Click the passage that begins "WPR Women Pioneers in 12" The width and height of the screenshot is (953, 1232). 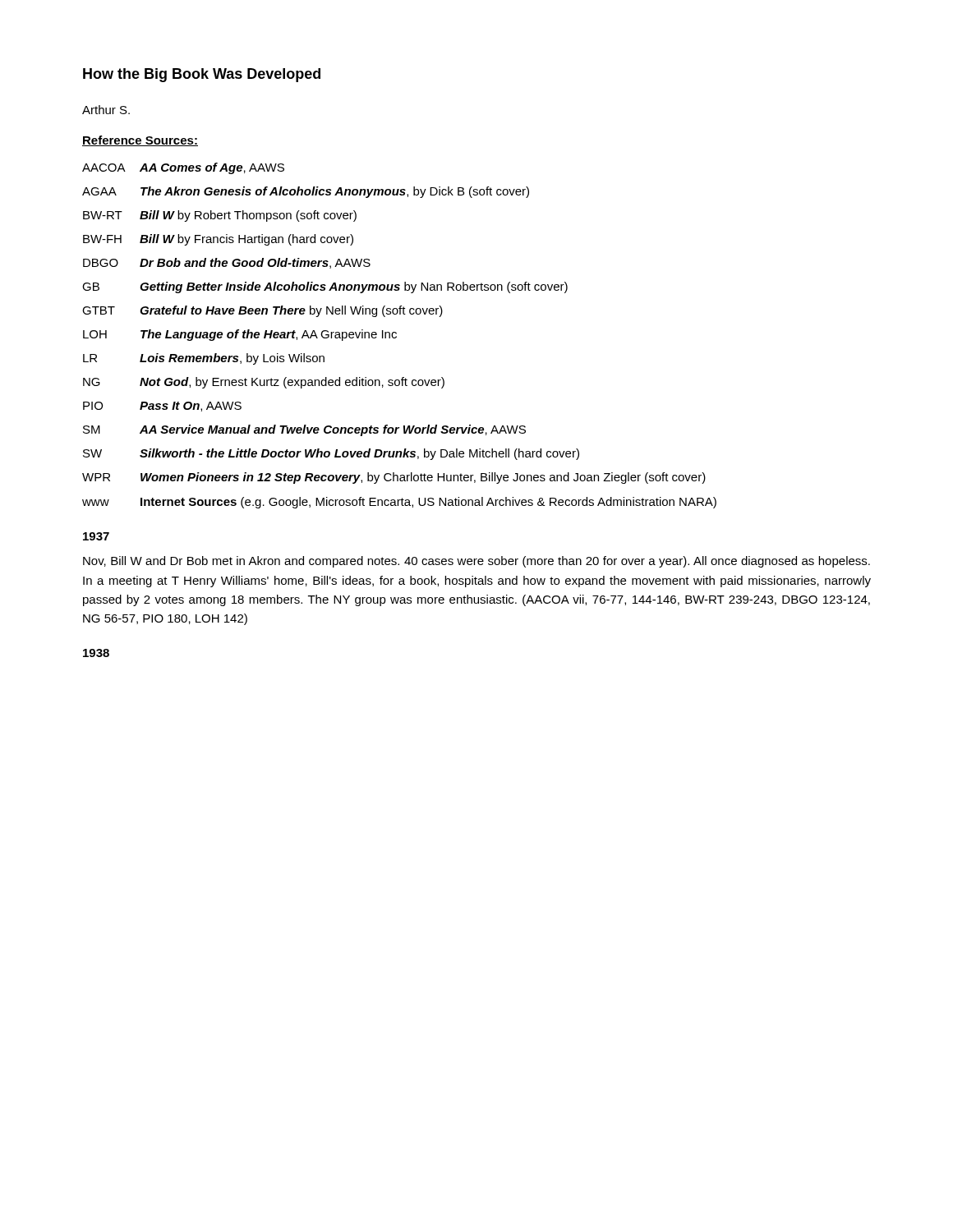(x=476, y=477)
